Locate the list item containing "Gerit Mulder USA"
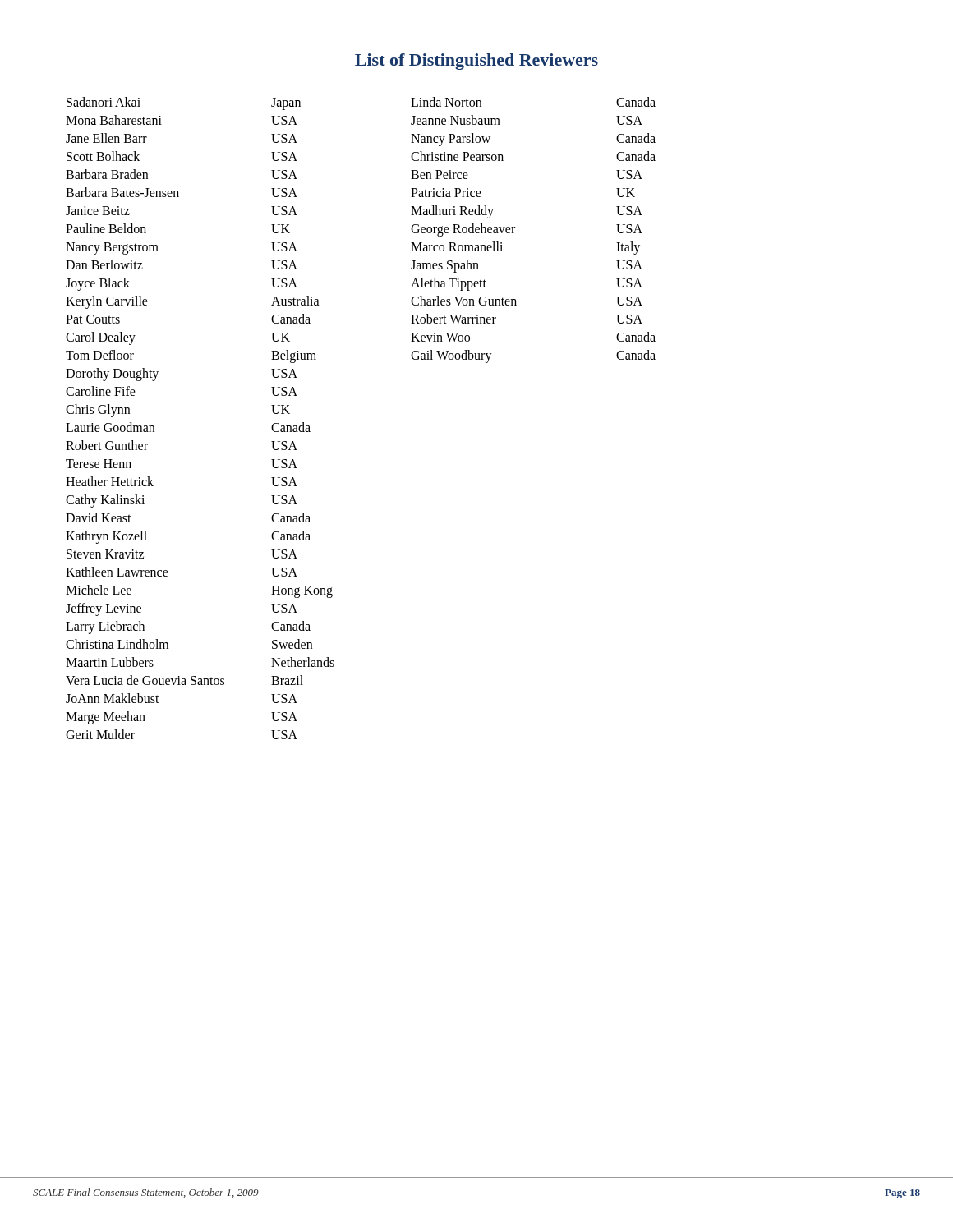 point(106,734)
